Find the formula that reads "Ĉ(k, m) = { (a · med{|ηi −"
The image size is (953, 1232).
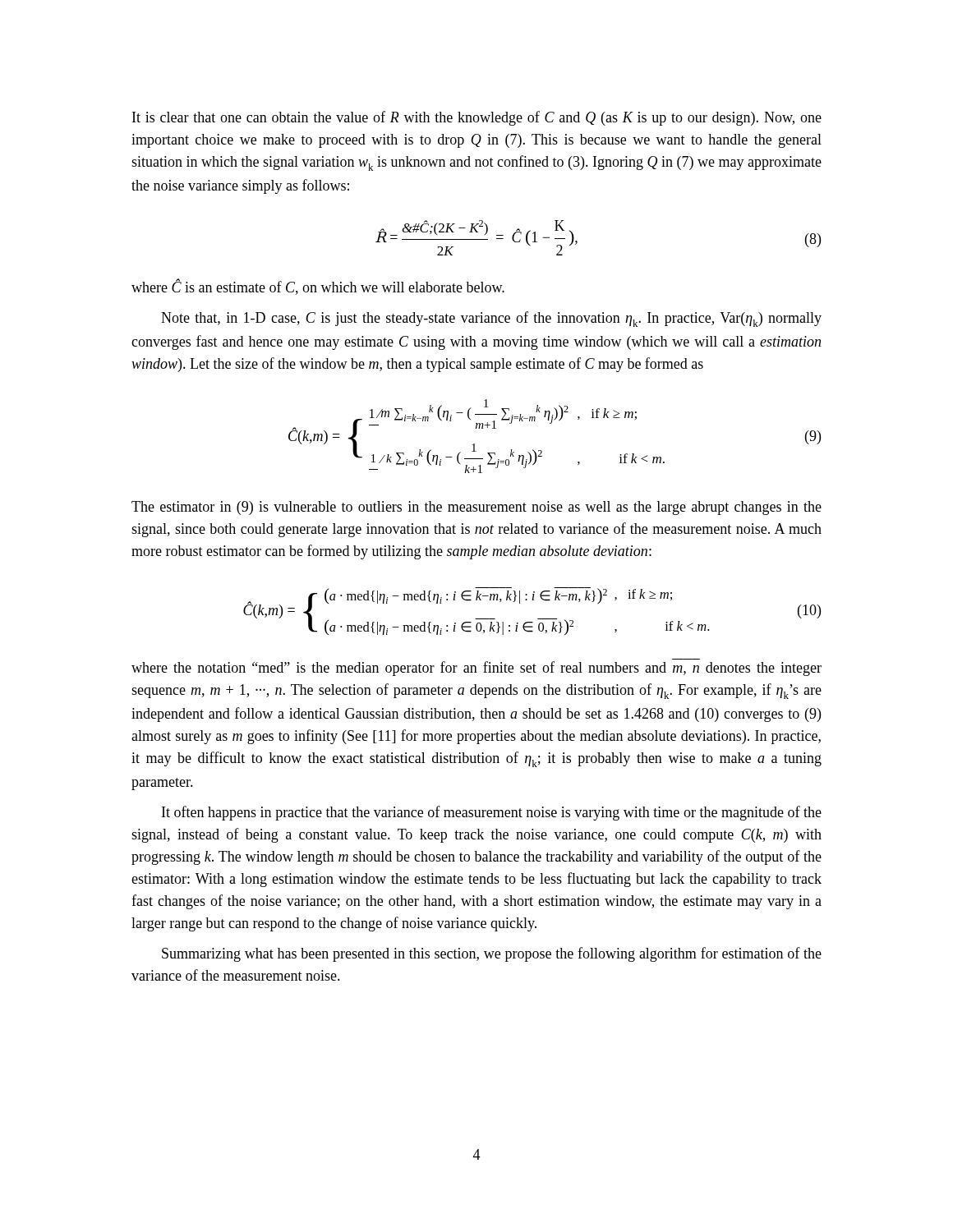(x=532, y=611)
